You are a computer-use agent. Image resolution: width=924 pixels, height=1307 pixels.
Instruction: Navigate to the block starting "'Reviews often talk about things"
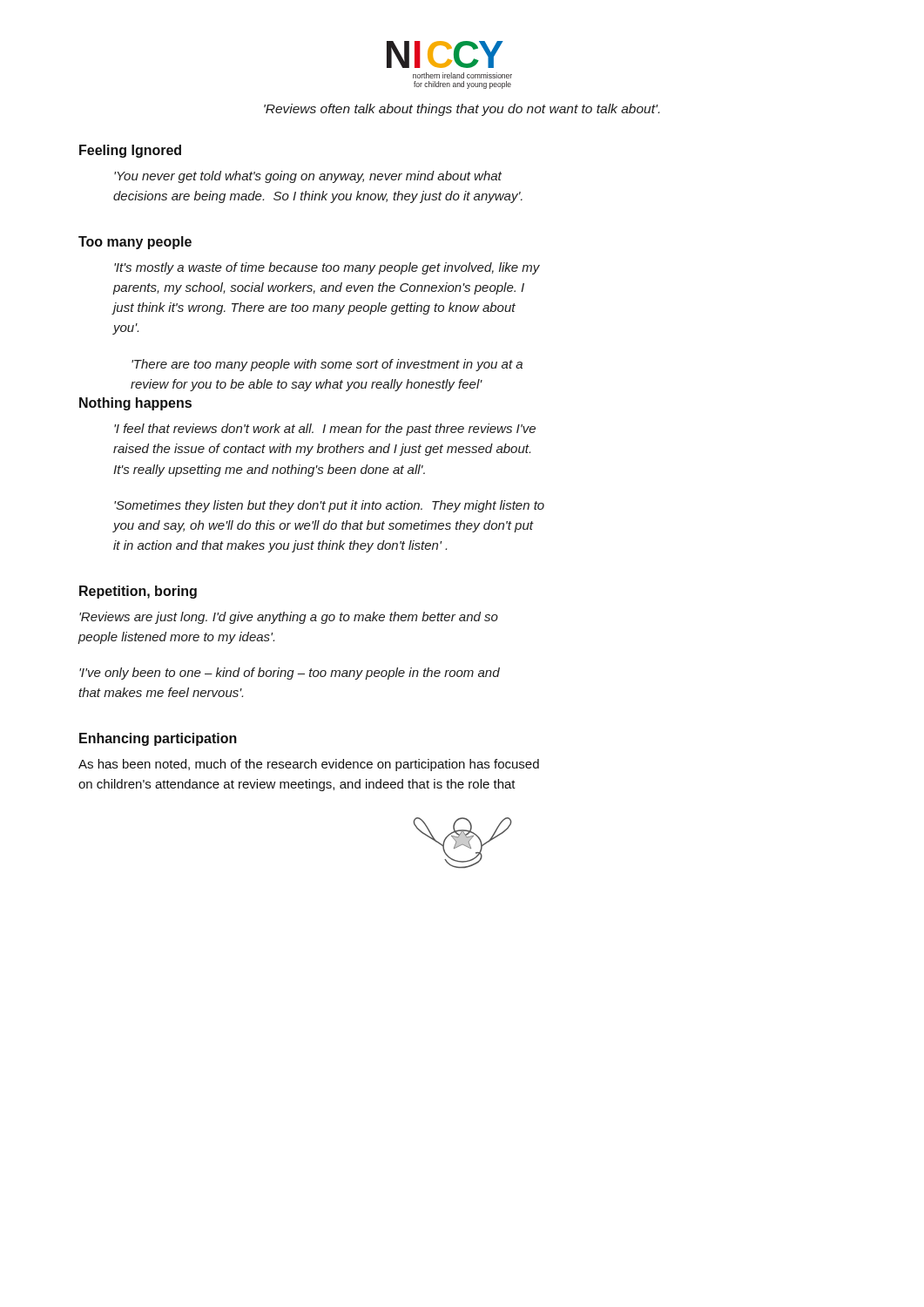(462, 108)
